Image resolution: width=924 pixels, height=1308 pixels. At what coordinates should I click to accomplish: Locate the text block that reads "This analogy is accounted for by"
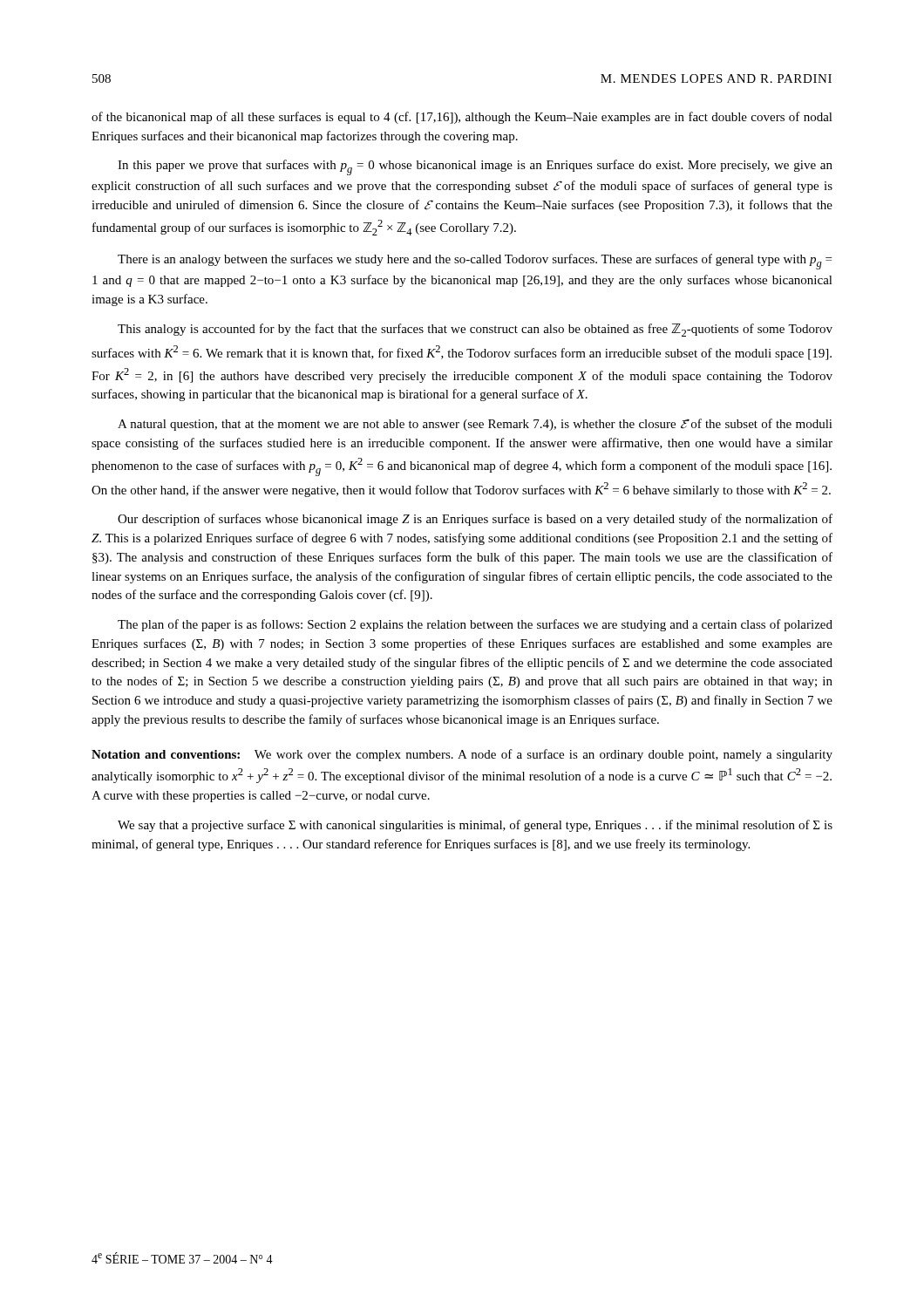point(462,362)
